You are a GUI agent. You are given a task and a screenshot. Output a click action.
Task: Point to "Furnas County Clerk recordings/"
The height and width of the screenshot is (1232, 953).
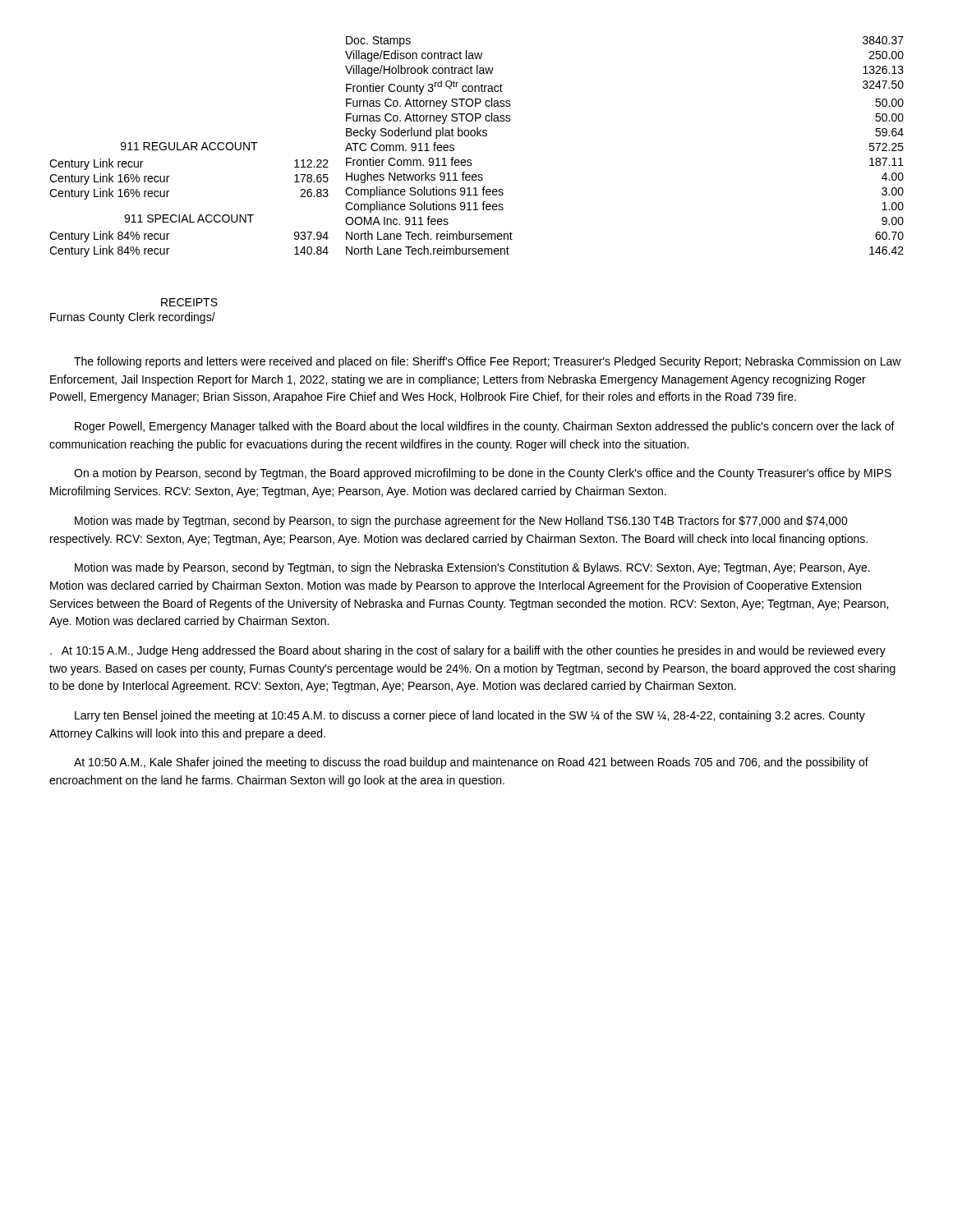[x=132, y=317]
